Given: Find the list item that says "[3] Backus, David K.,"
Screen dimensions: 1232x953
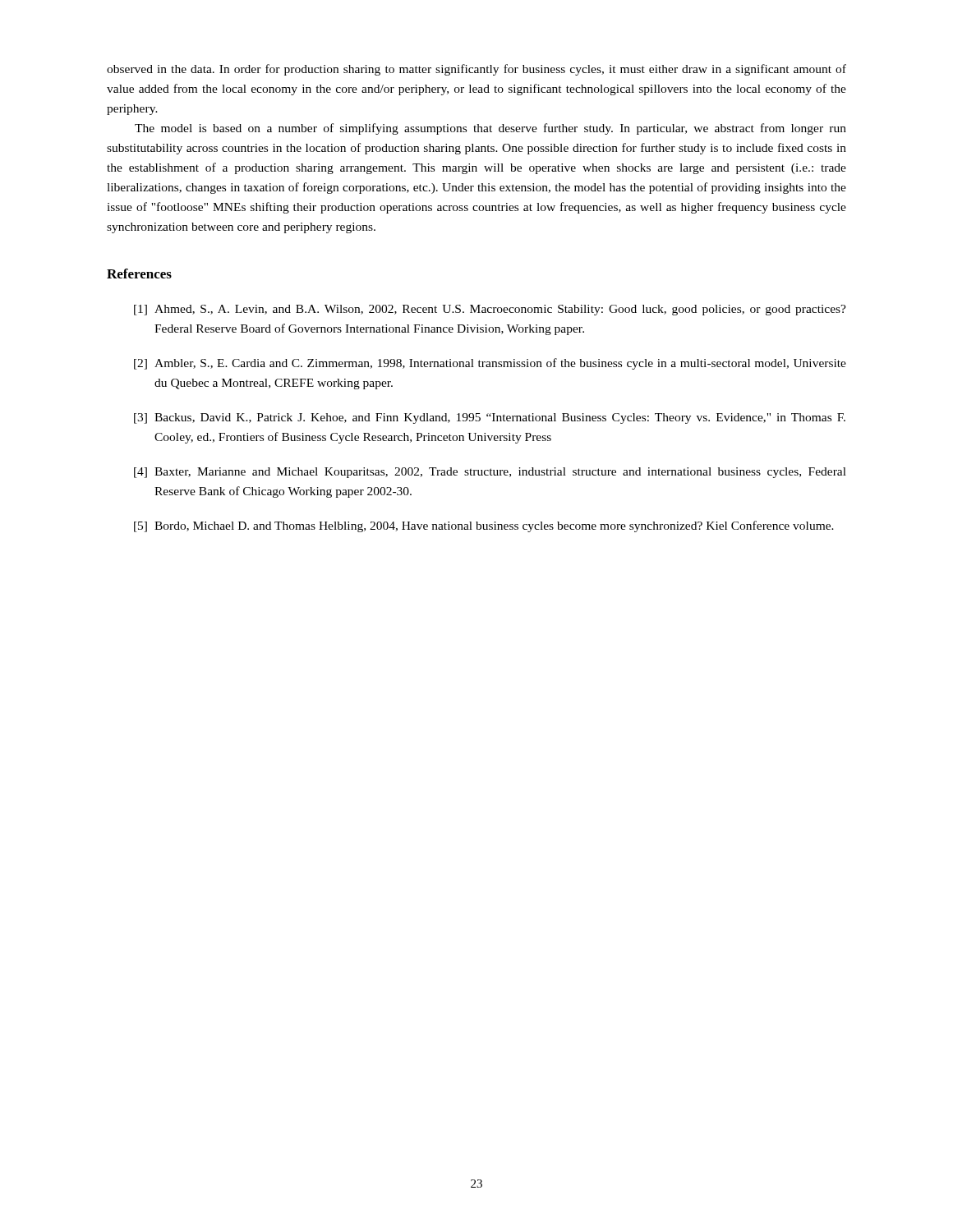Looking at the screenshot, I should pyautogui.click(x=476, y=427).
